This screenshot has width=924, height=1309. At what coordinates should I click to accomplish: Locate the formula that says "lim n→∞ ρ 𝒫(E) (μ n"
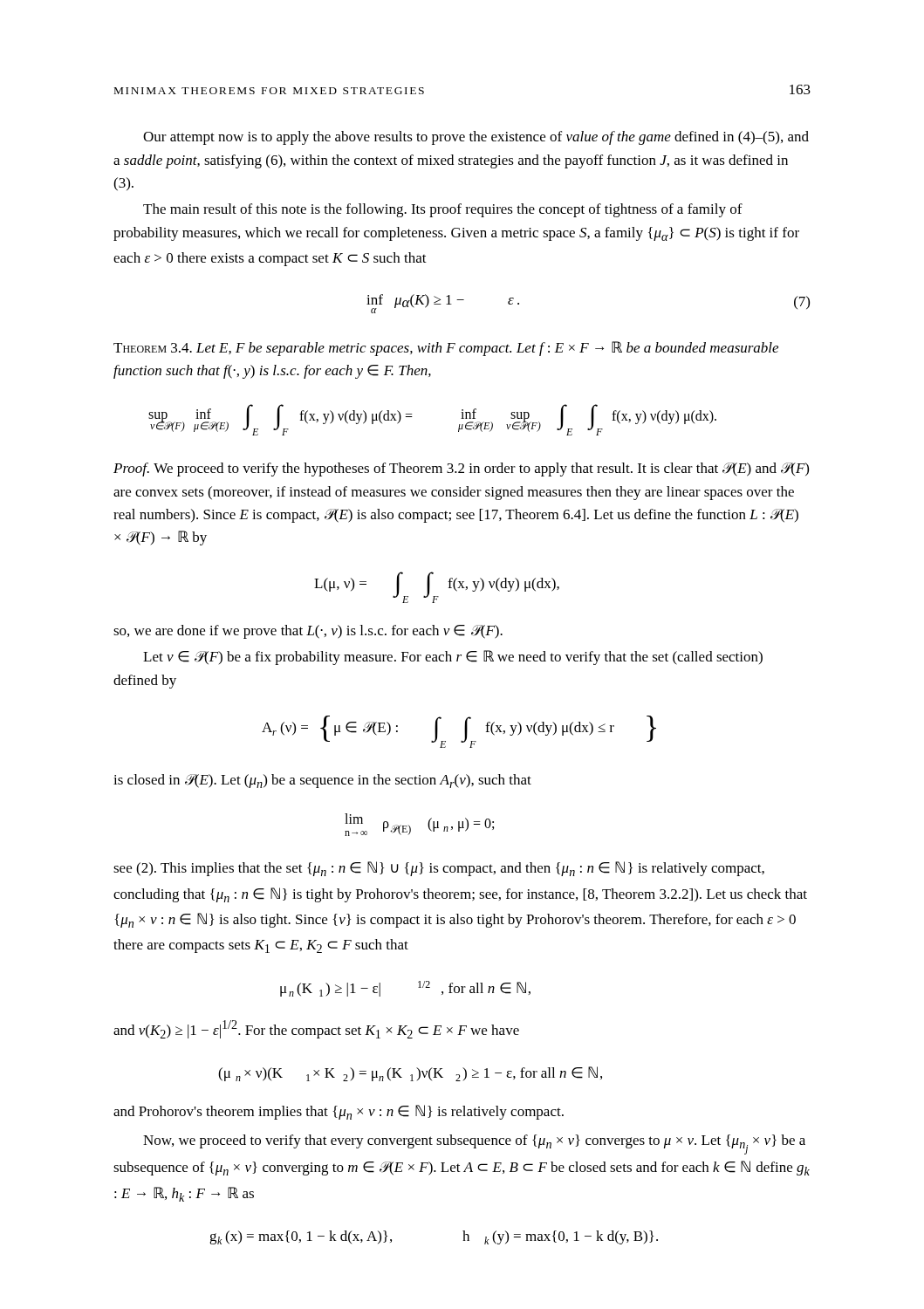pos(462,826)
